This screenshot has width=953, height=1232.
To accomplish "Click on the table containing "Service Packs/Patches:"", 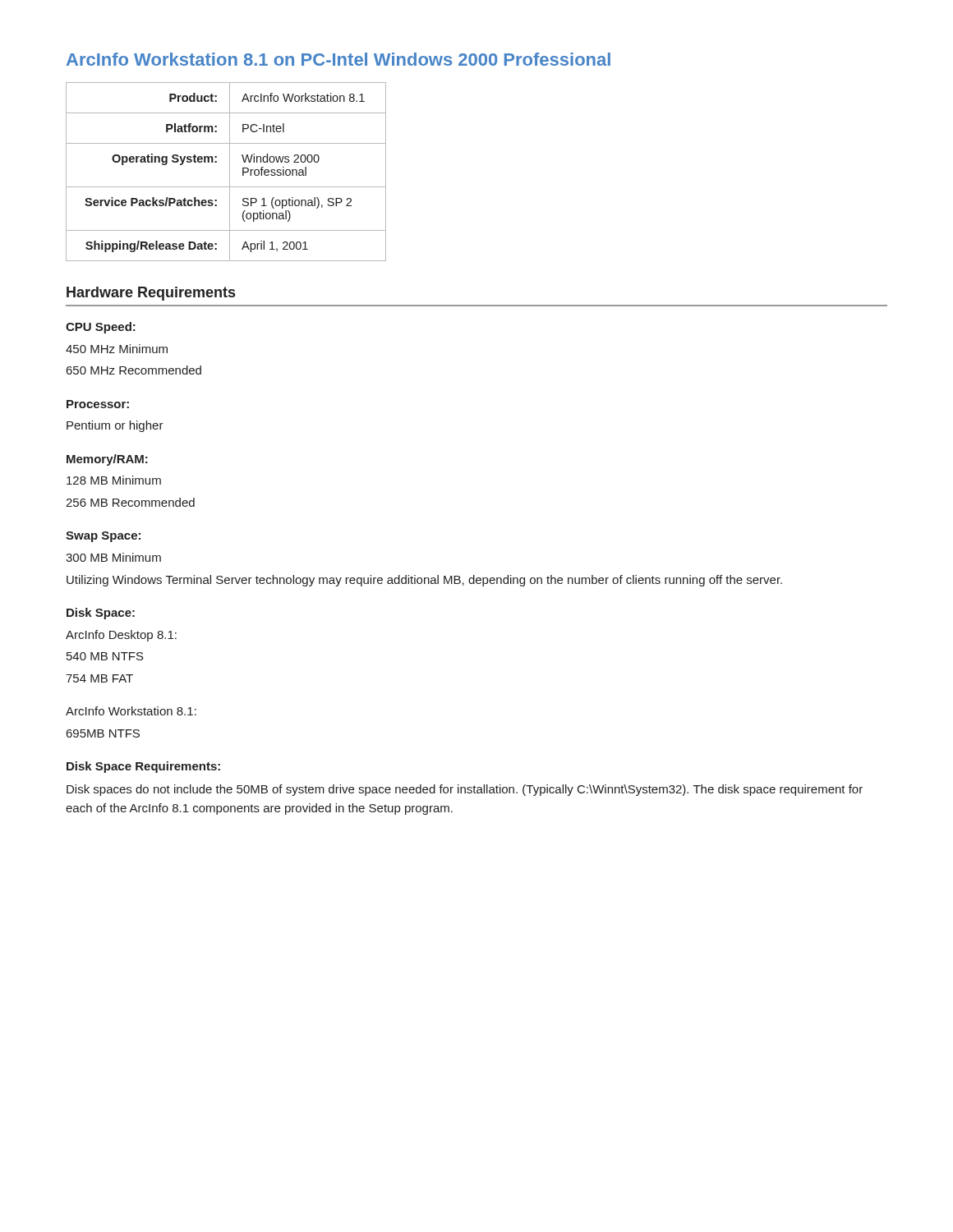I will coord(476,172).
